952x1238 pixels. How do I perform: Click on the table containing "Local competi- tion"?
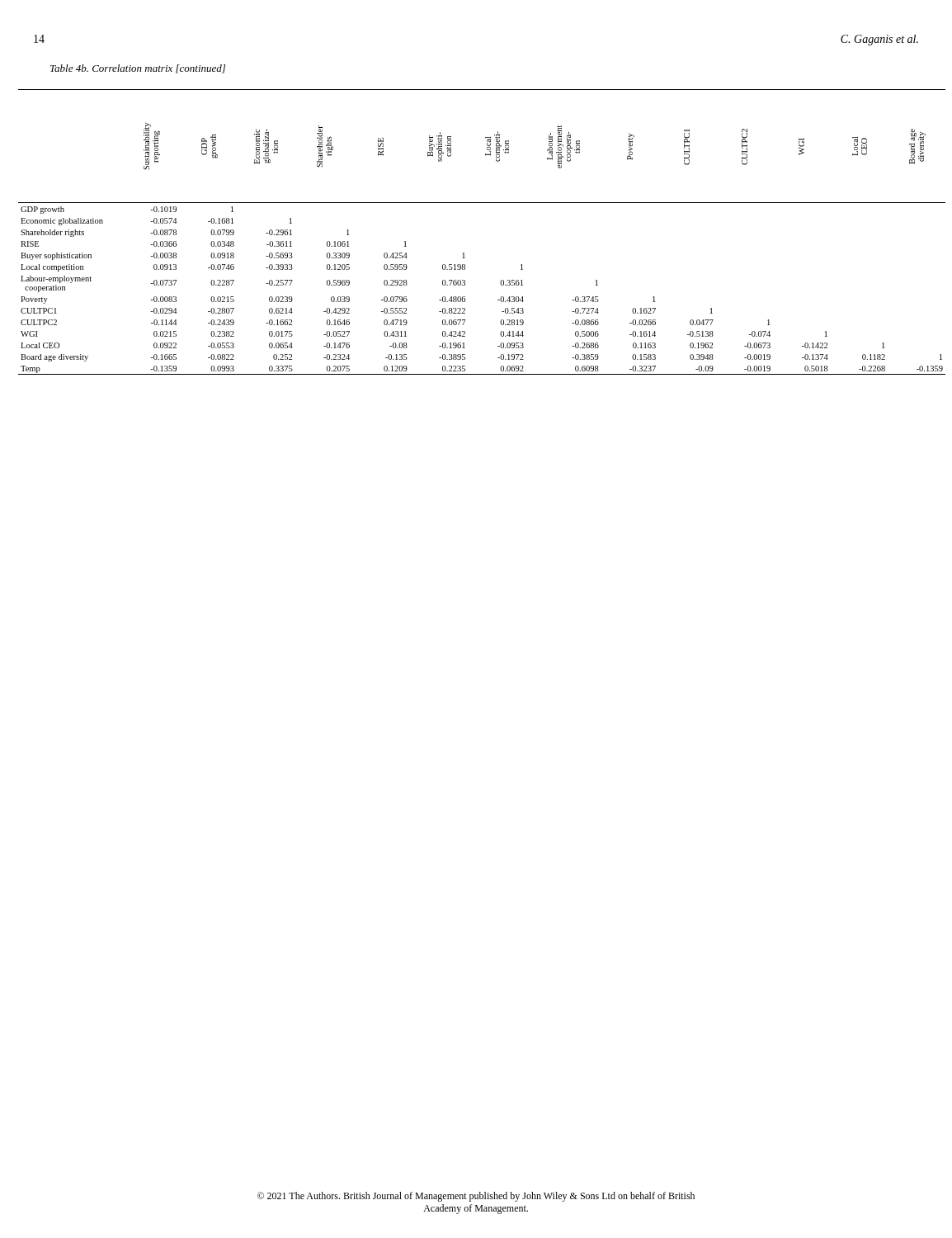click(x=482, y=232)
